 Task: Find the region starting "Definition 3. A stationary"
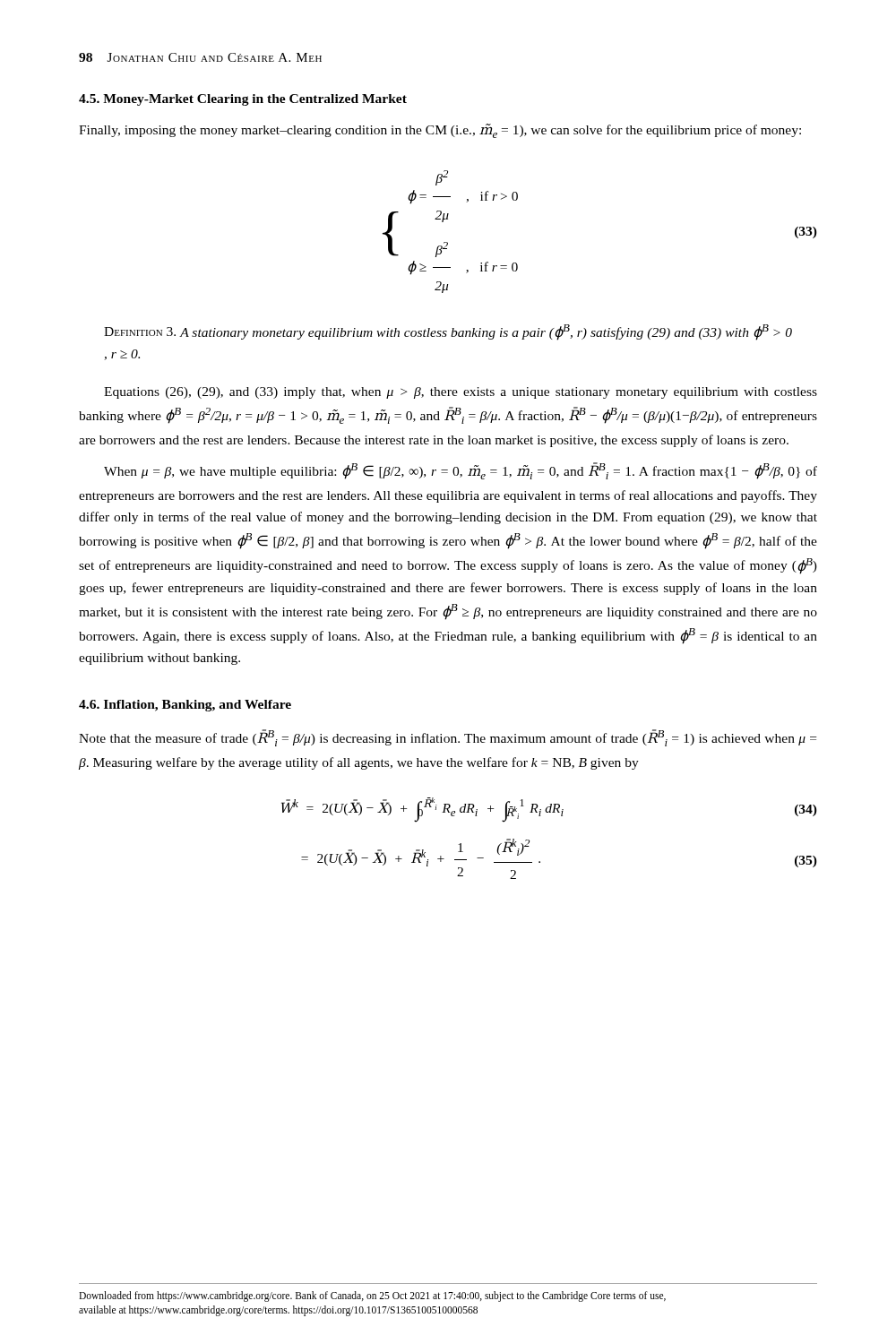click(448, 341)
